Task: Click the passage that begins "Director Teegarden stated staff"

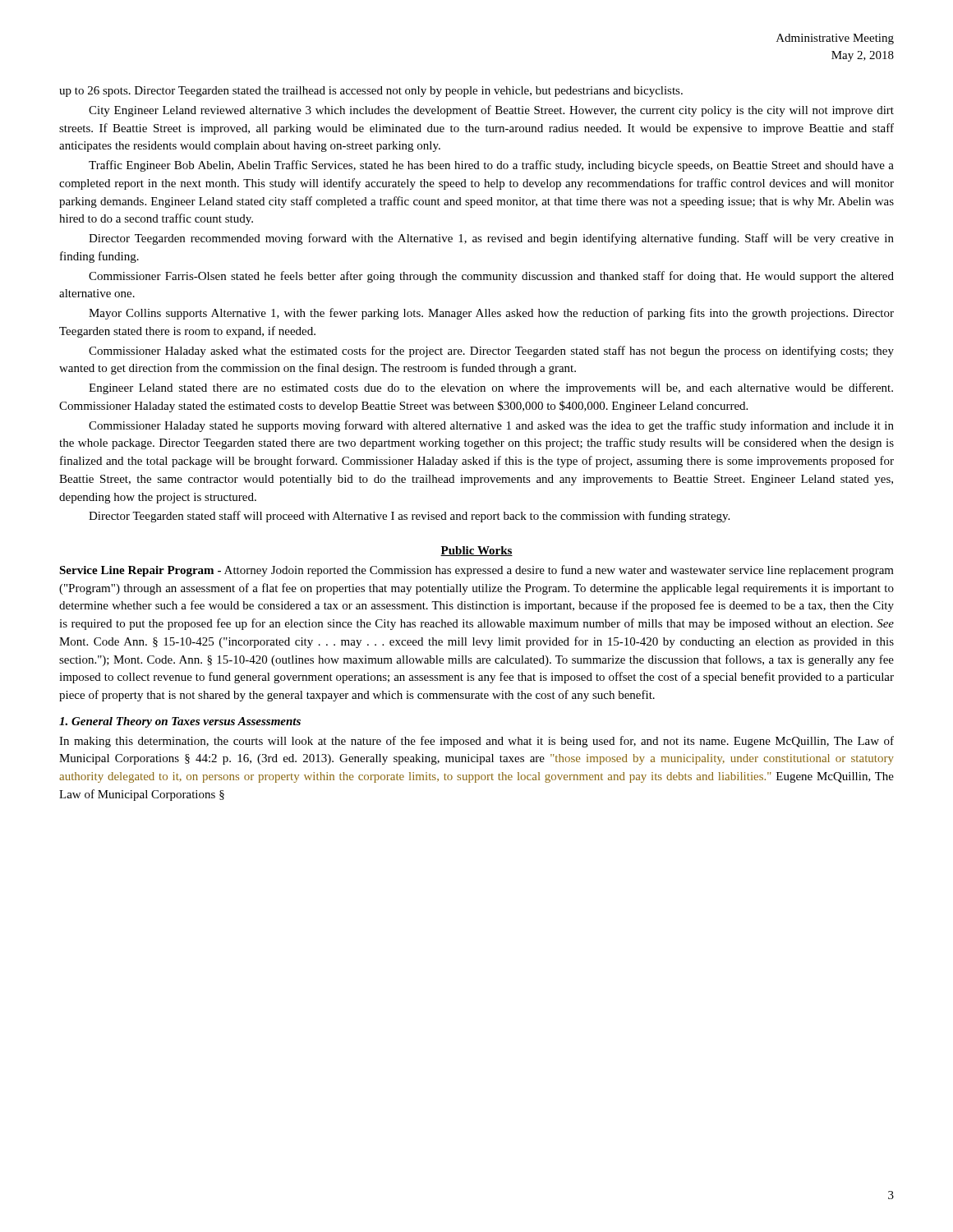Action: (476, 517)
